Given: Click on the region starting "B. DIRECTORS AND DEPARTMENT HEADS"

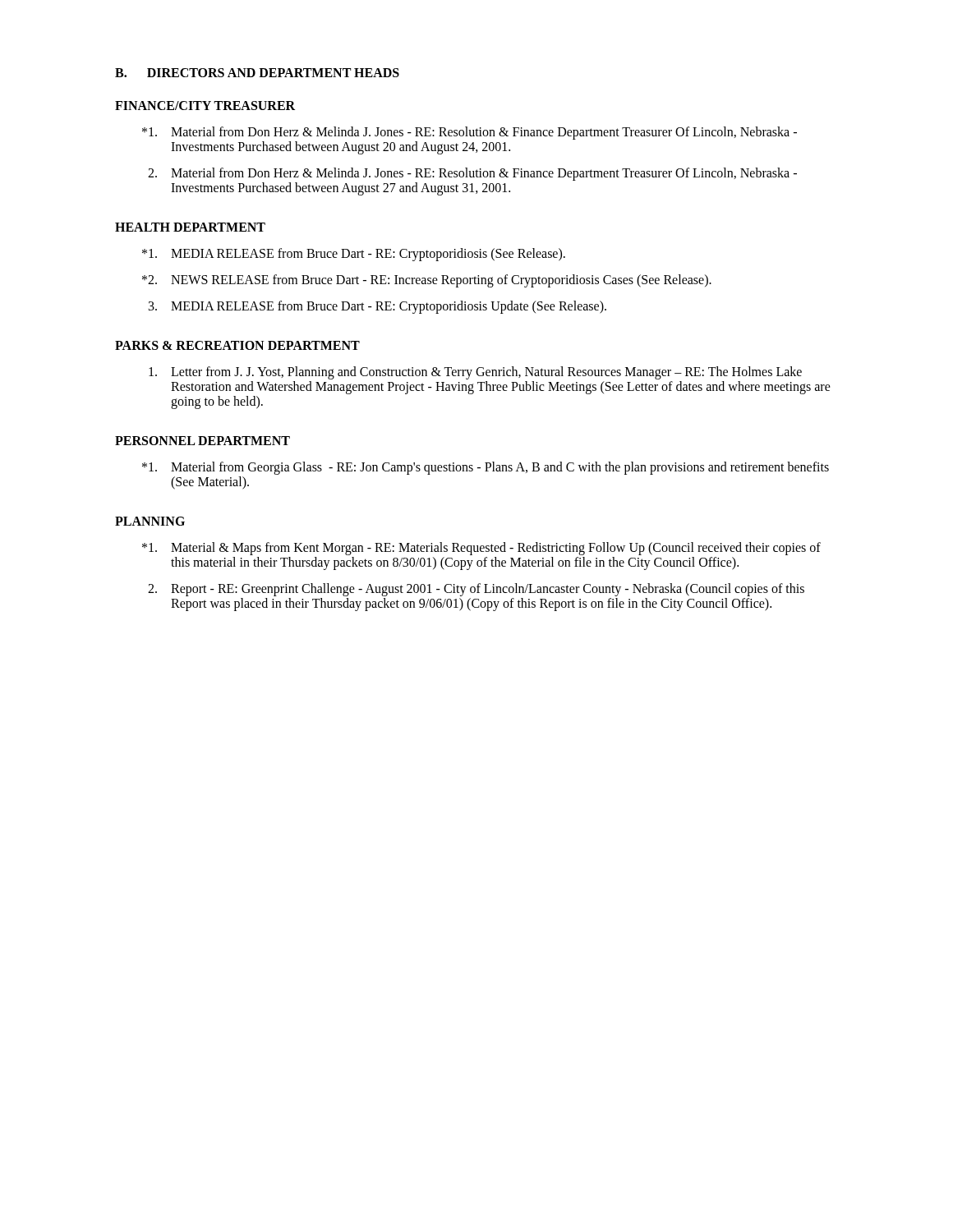Looking at the screenshot, I should pyautogui.click(x=257, y=73).
